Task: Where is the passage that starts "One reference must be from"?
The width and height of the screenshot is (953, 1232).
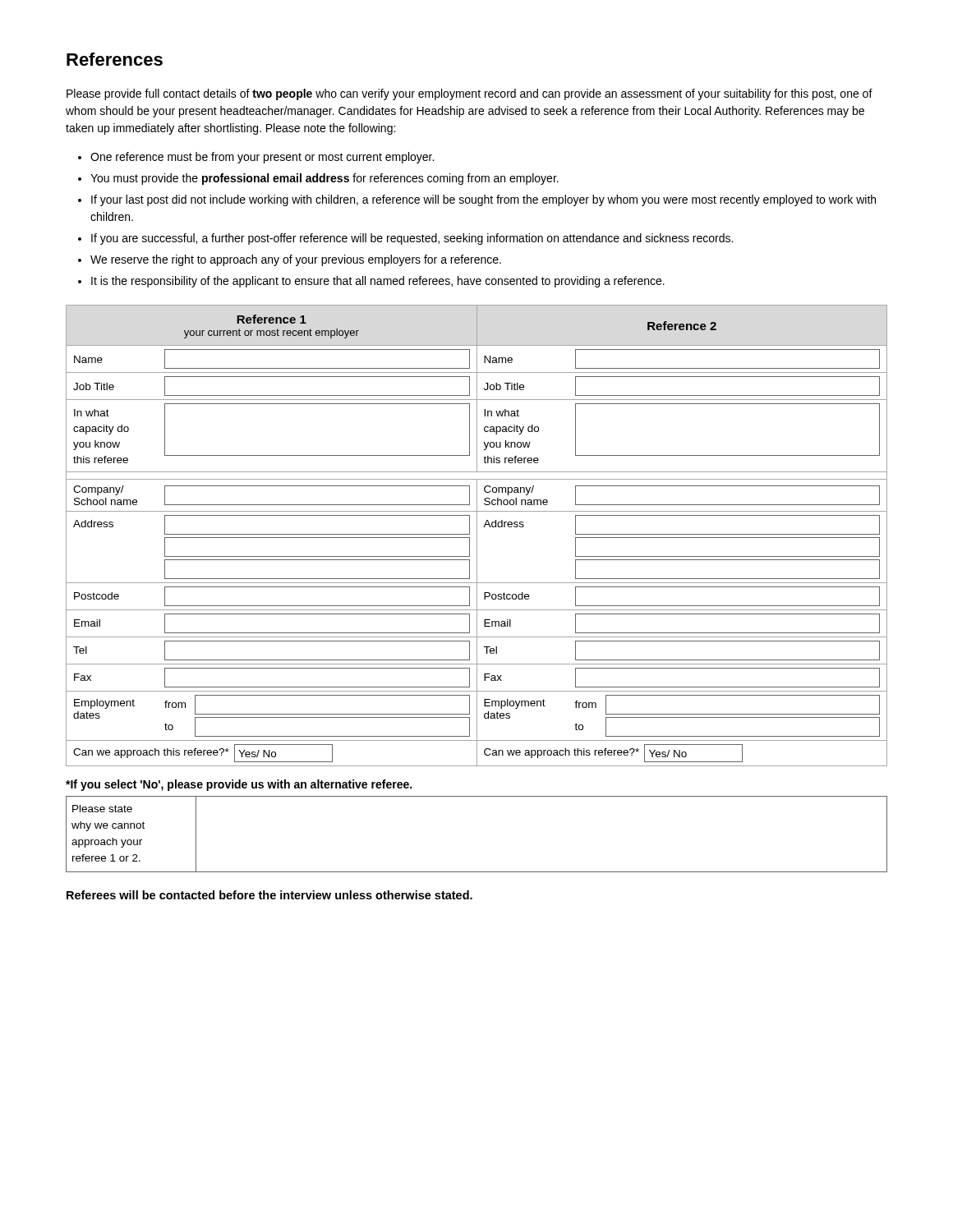Action: (262, 158)
